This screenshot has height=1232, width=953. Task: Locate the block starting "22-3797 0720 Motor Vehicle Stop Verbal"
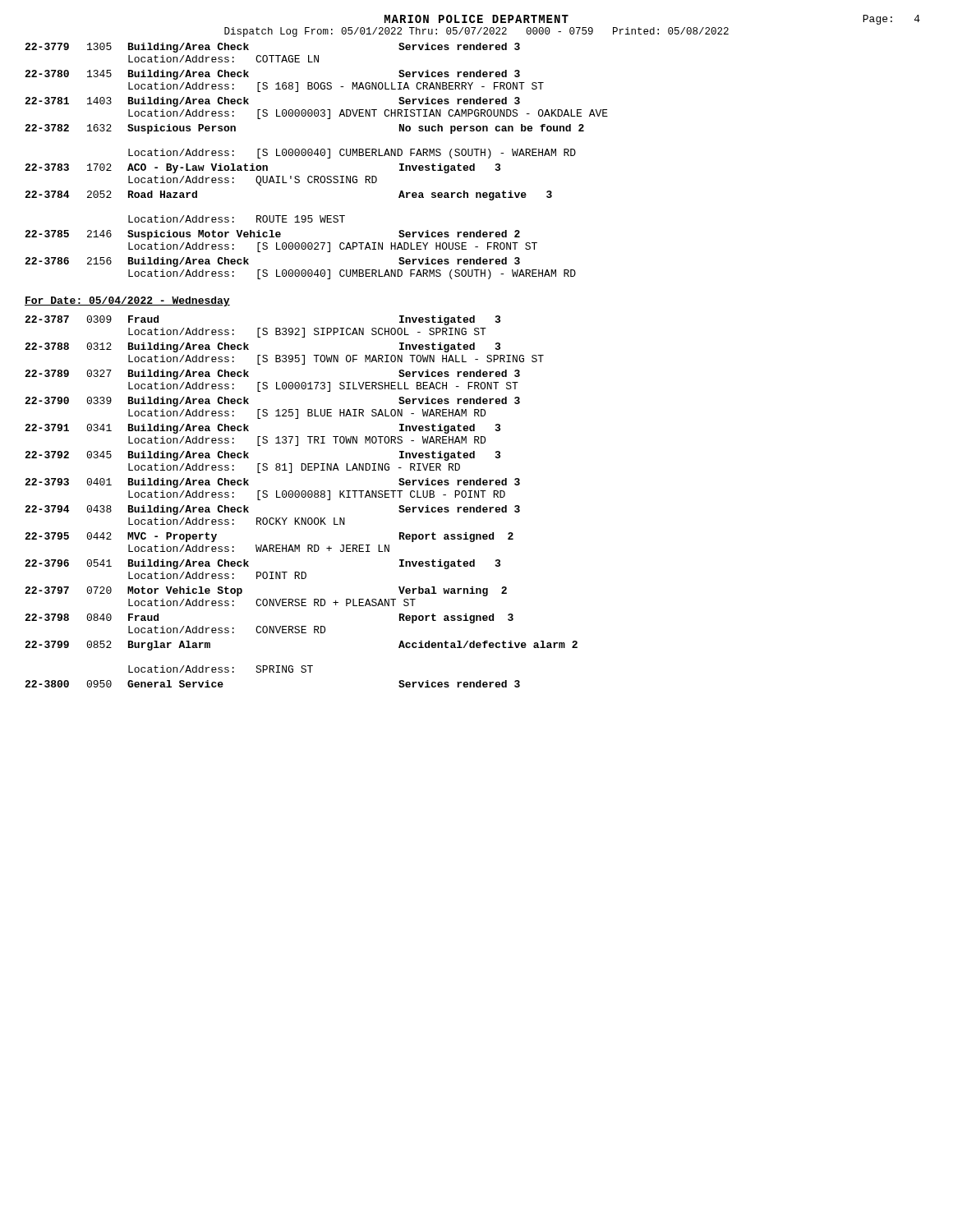[476, 597]
